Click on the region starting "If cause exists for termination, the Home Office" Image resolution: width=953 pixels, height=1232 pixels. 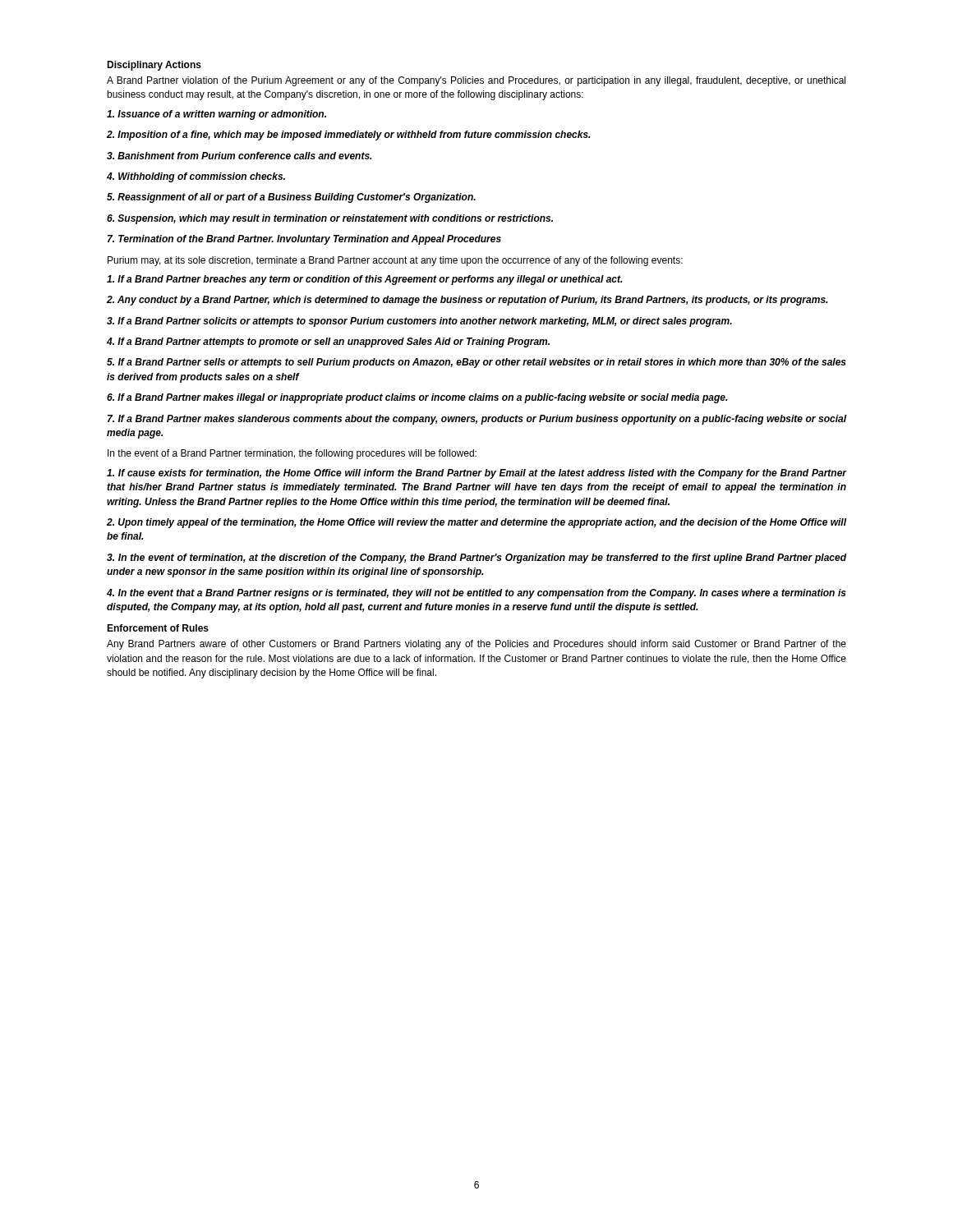[x=476, y=487]
